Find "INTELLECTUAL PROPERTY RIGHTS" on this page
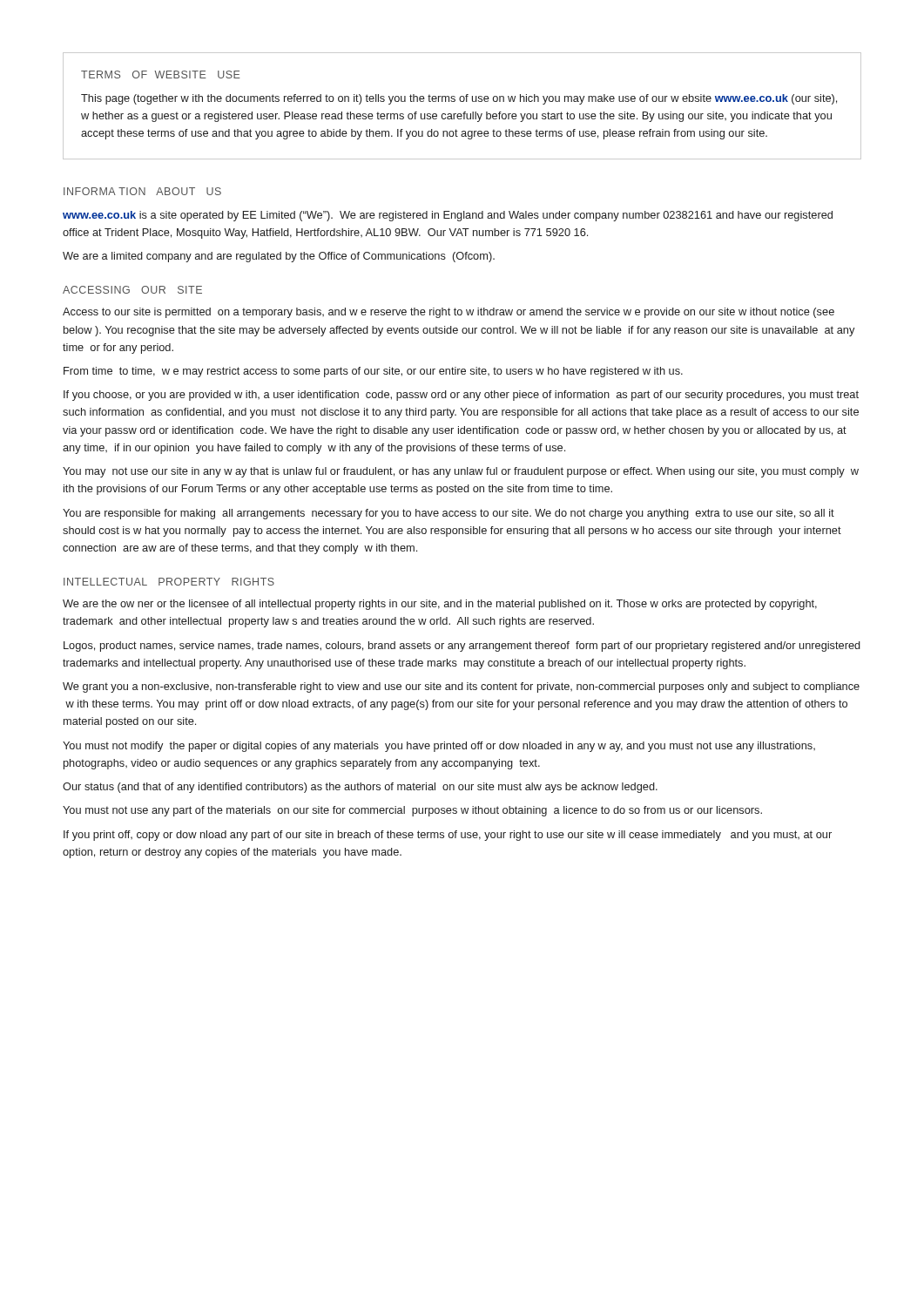 (169, 582)
